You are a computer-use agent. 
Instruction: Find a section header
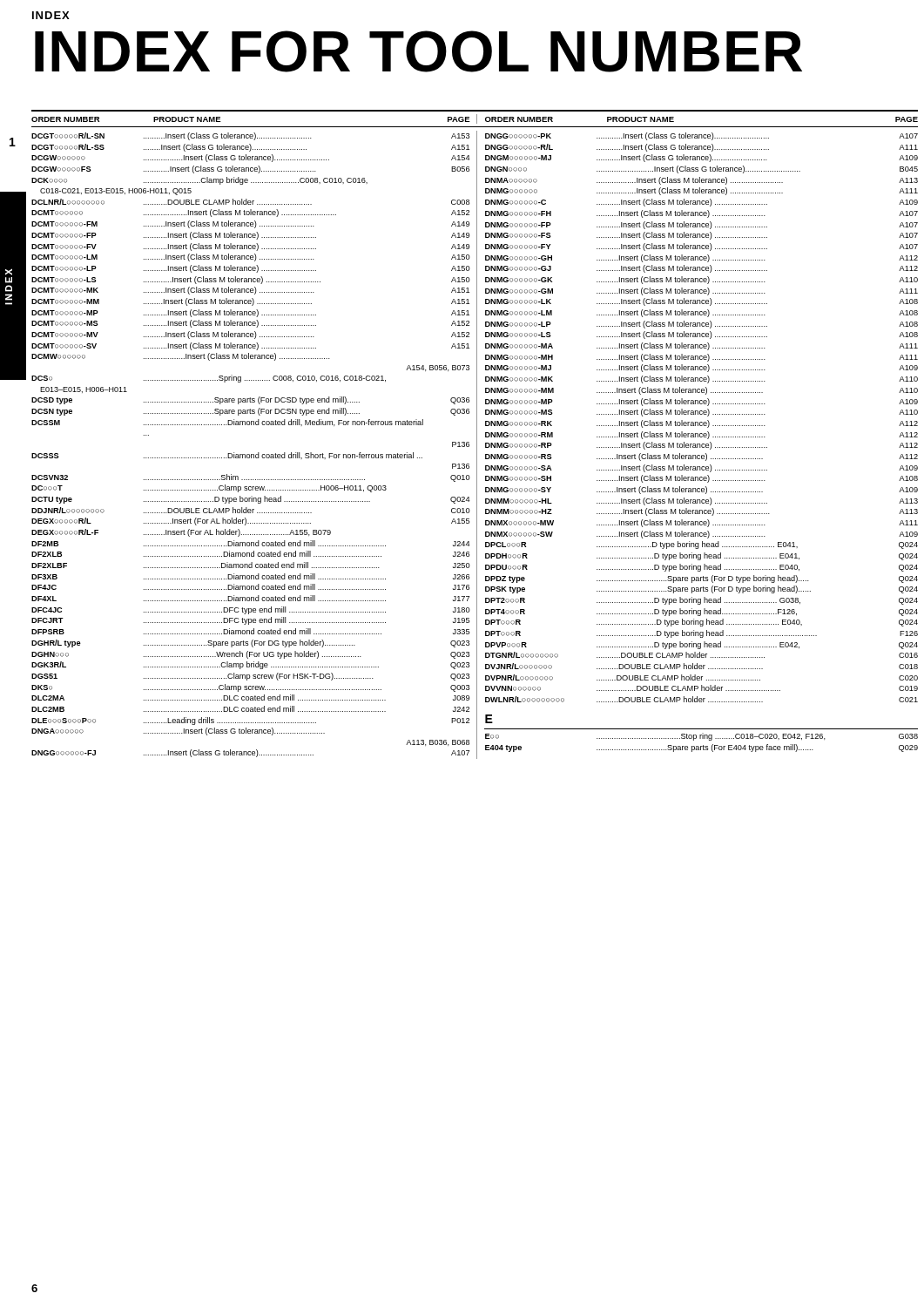51,15
